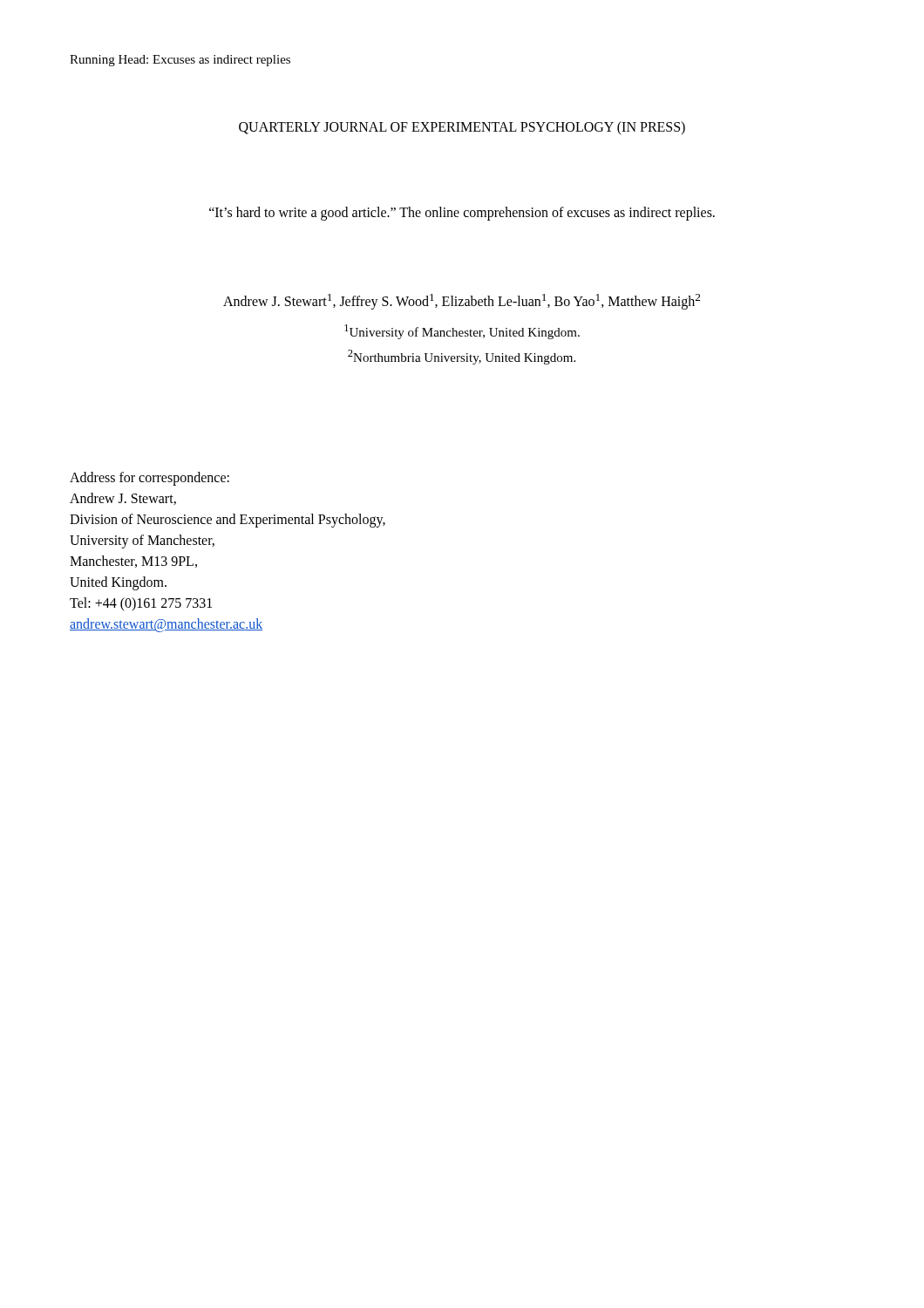Locate the text "2Northumbria University, United Kingdom."
The width and height of the screenshot is (924, 1308).
462,356
